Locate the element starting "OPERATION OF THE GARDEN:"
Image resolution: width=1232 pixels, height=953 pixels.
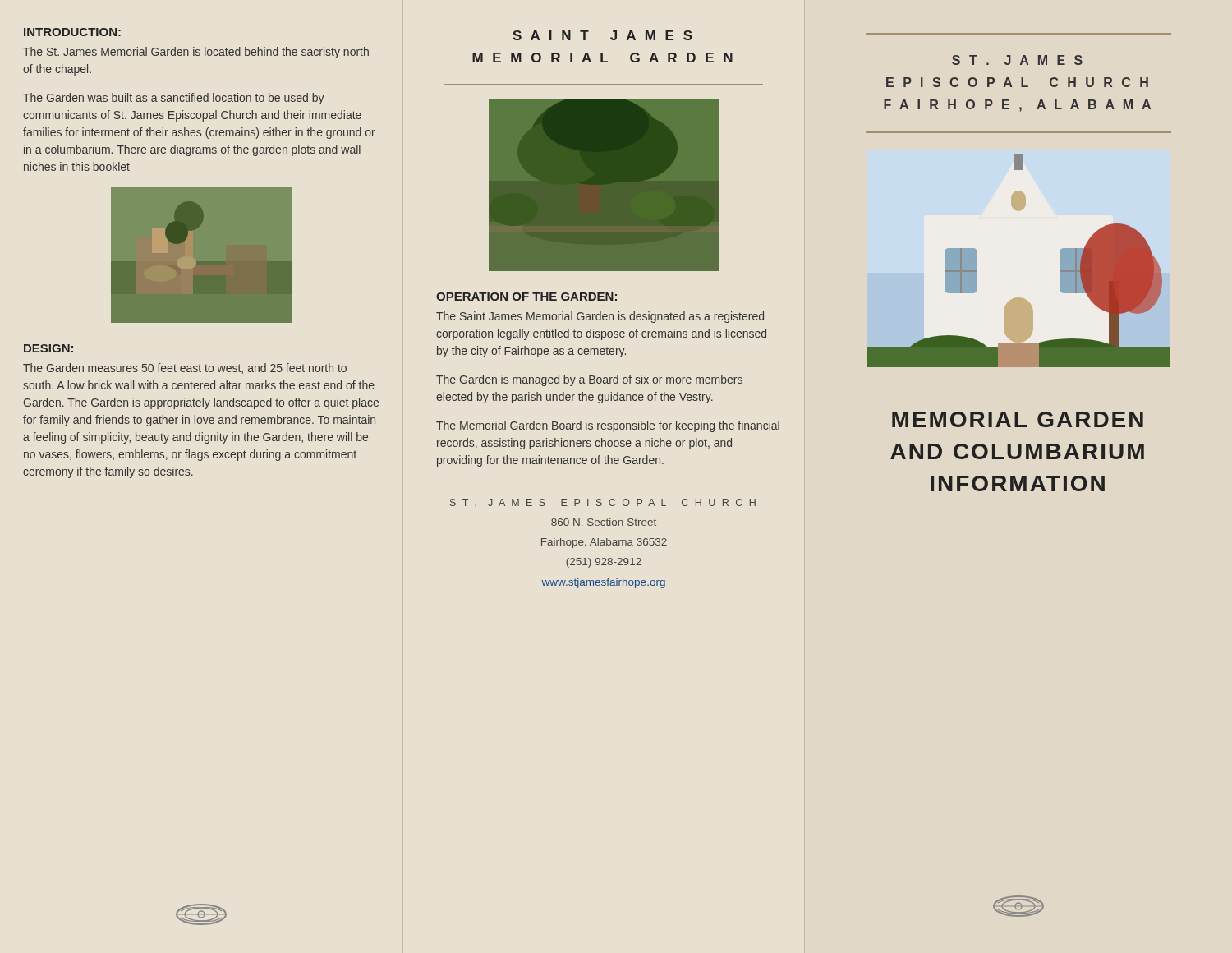(x=527, y=296)
